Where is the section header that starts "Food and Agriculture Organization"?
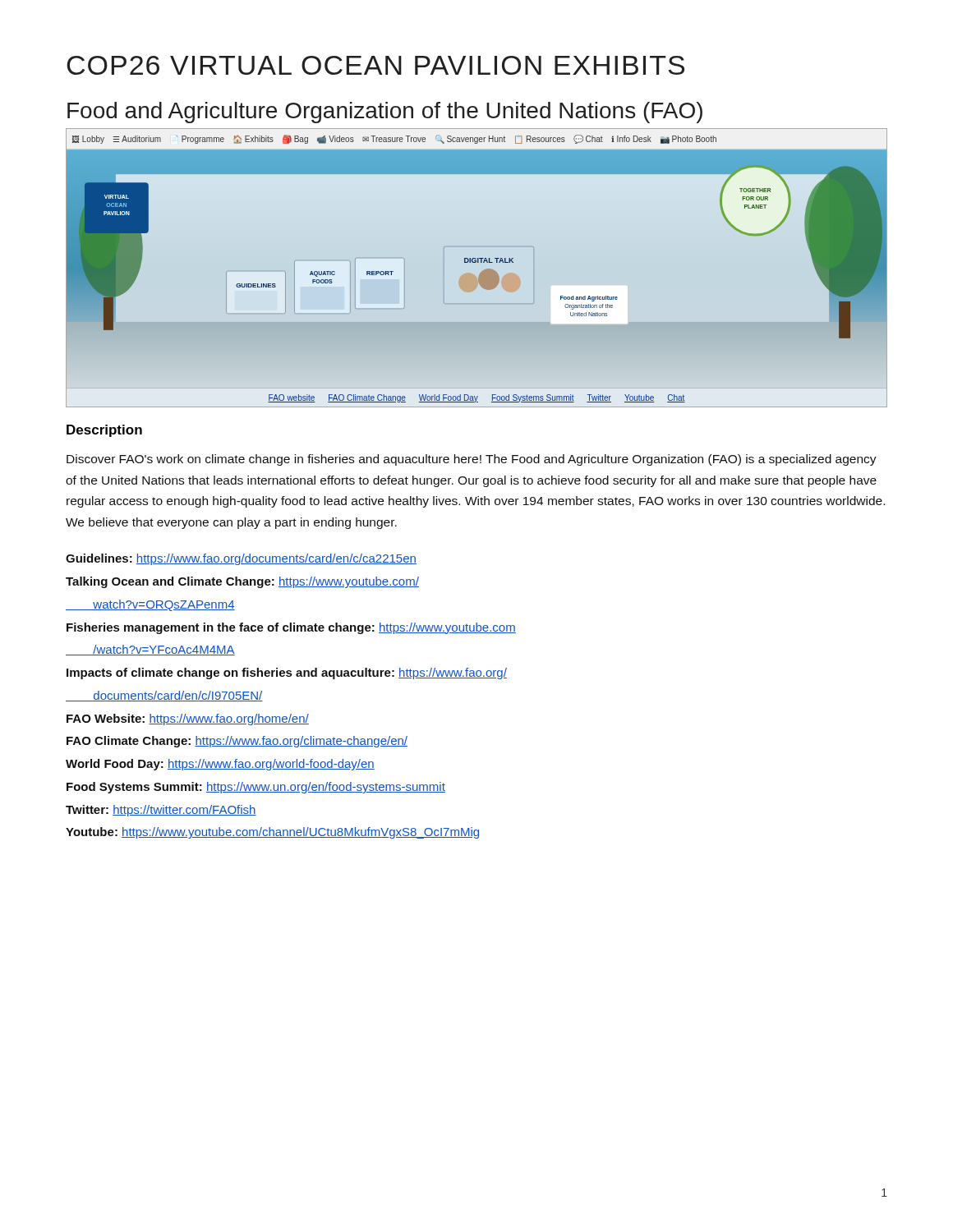This screenshot has height=1232, width=953. [x=476, y=111]
